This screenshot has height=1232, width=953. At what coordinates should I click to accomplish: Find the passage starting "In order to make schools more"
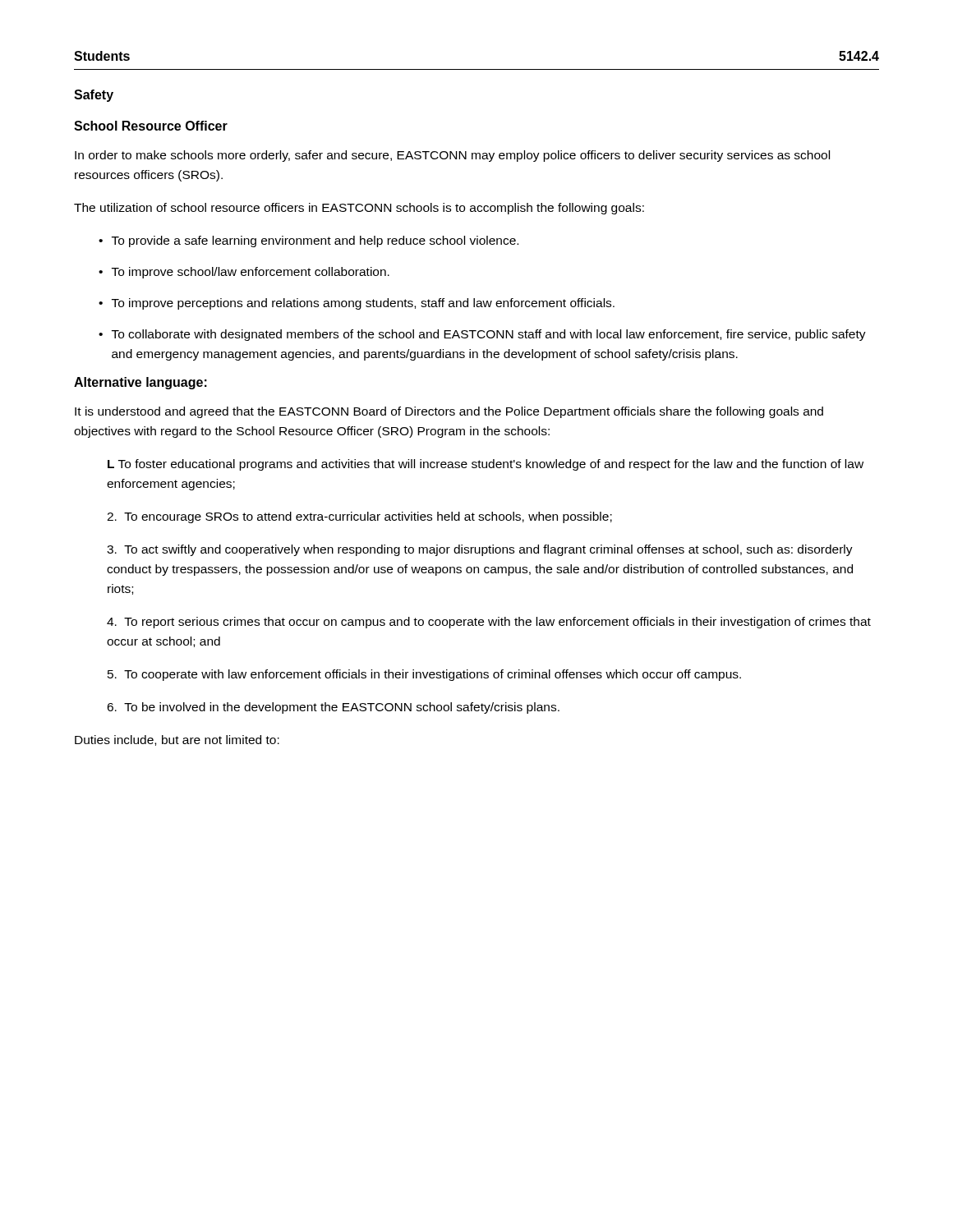[452, 165]
